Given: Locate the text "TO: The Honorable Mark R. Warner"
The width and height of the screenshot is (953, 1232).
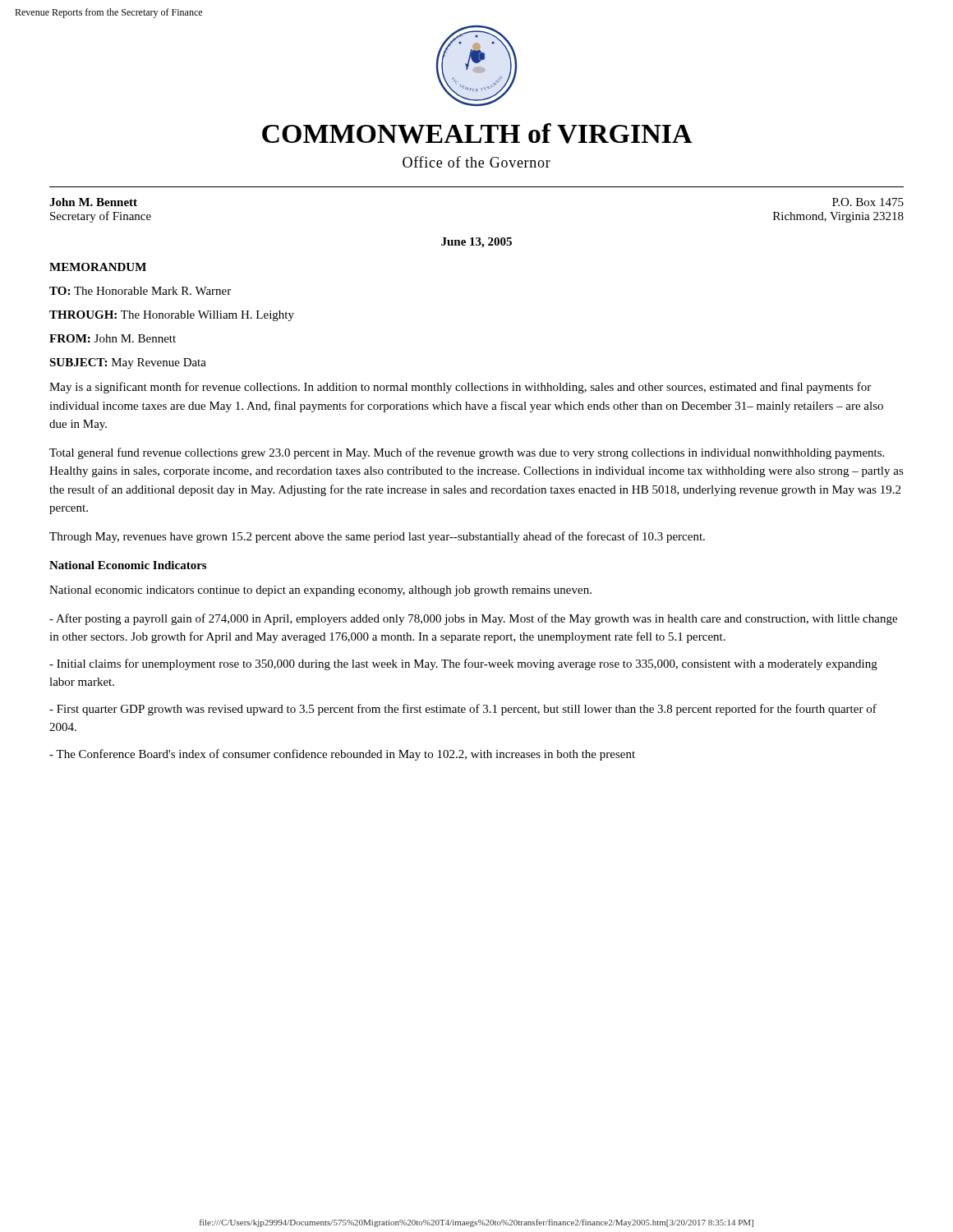Looking at the screenshot, I should point(140,291).
